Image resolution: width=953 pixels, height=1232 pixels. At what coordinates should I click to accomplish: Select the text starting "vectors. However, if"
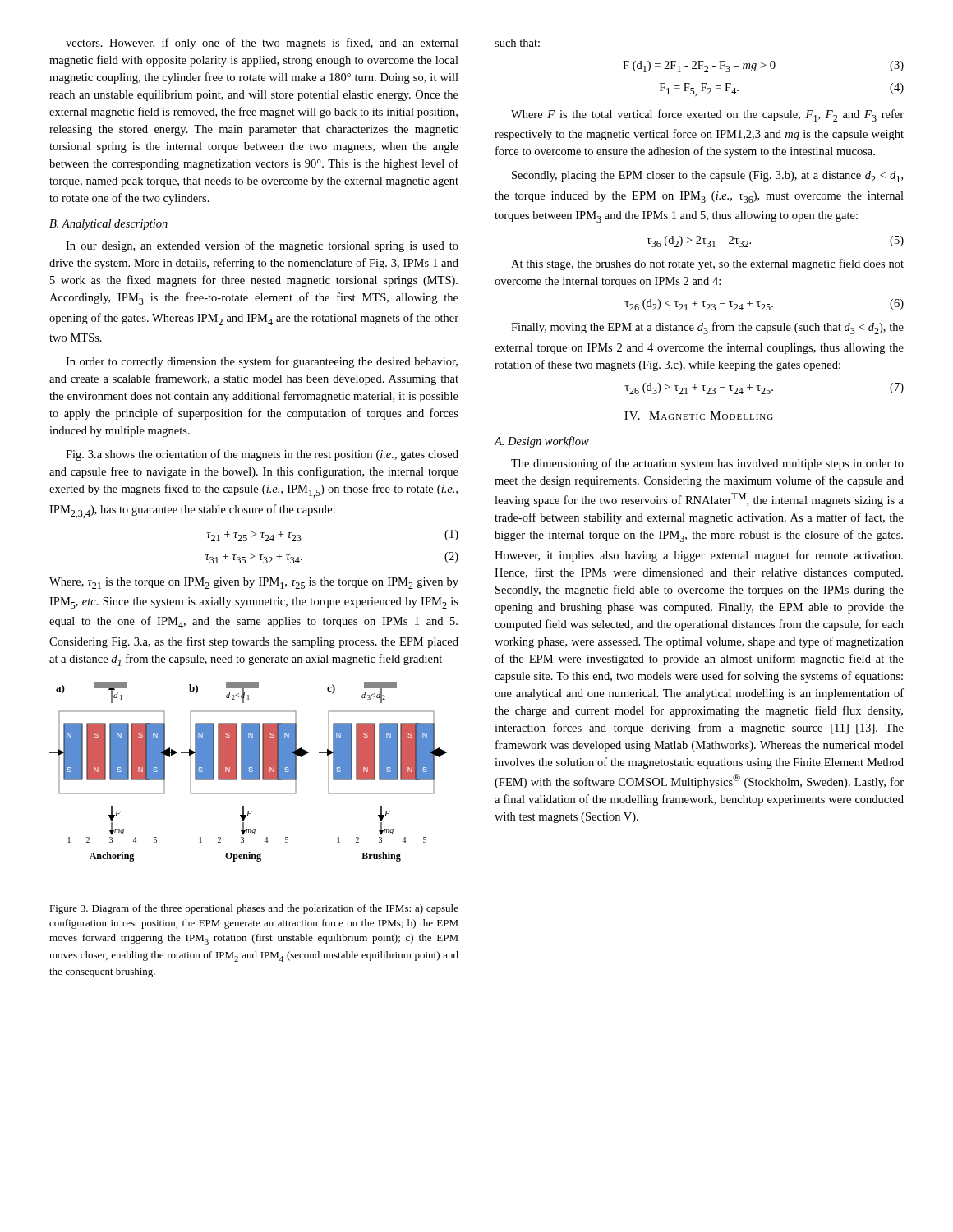(x=254, y=121)
